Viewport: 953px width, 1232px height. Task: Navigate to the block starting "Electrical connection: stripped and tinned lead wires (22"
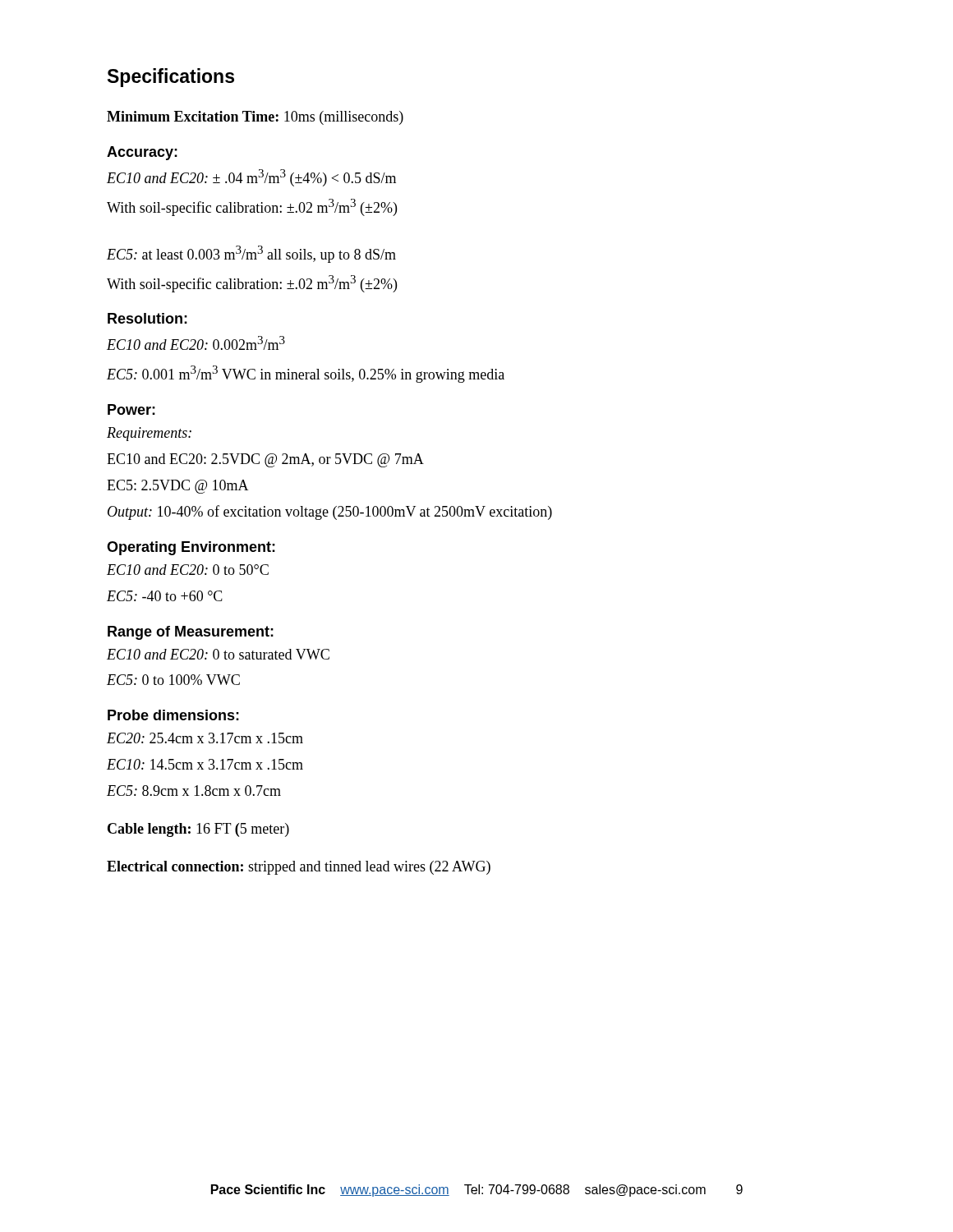point(476,867)
